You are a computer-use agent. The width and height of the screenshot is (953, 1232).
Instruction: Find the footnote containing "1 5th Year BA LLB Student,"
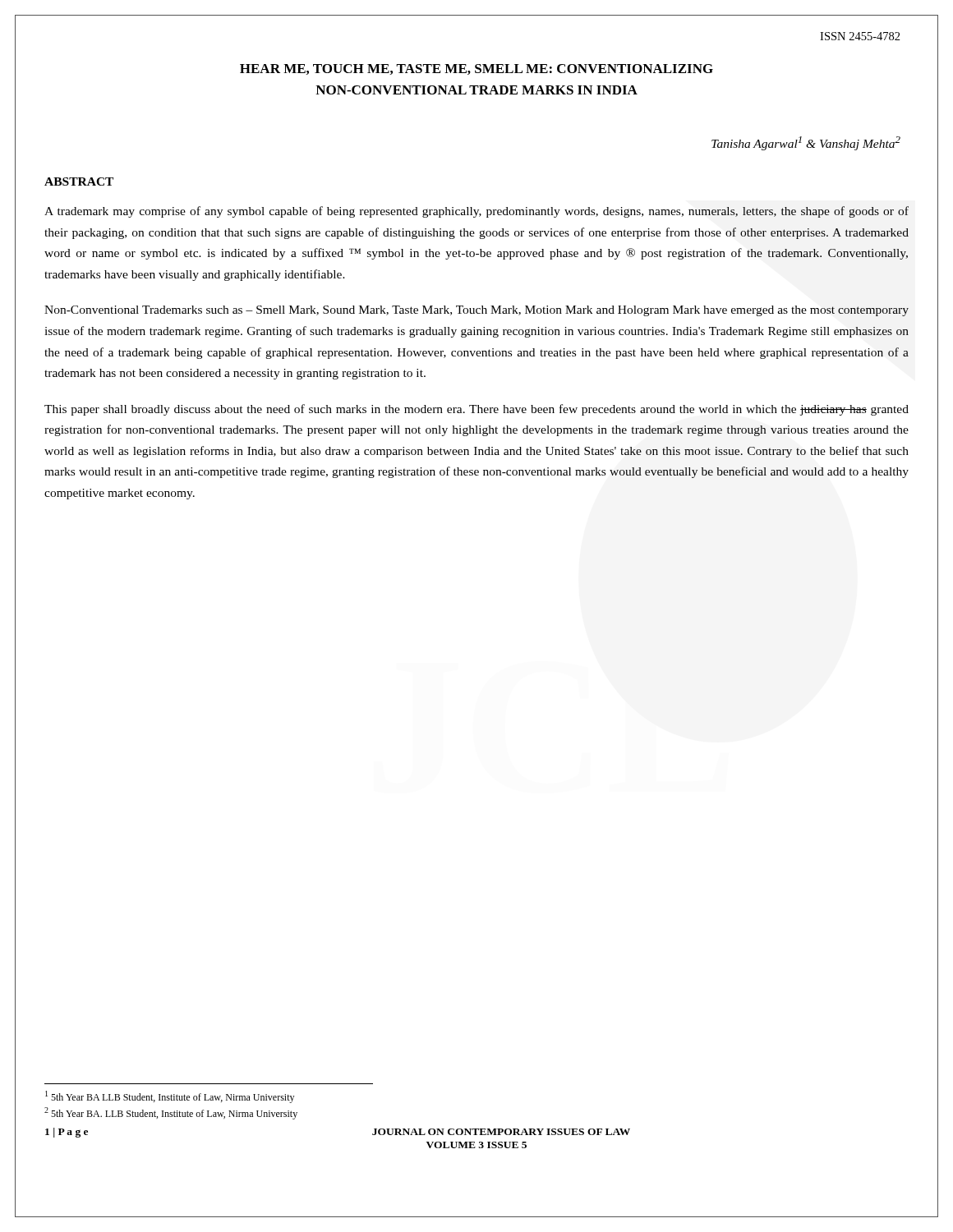(x=169, y=1096)
